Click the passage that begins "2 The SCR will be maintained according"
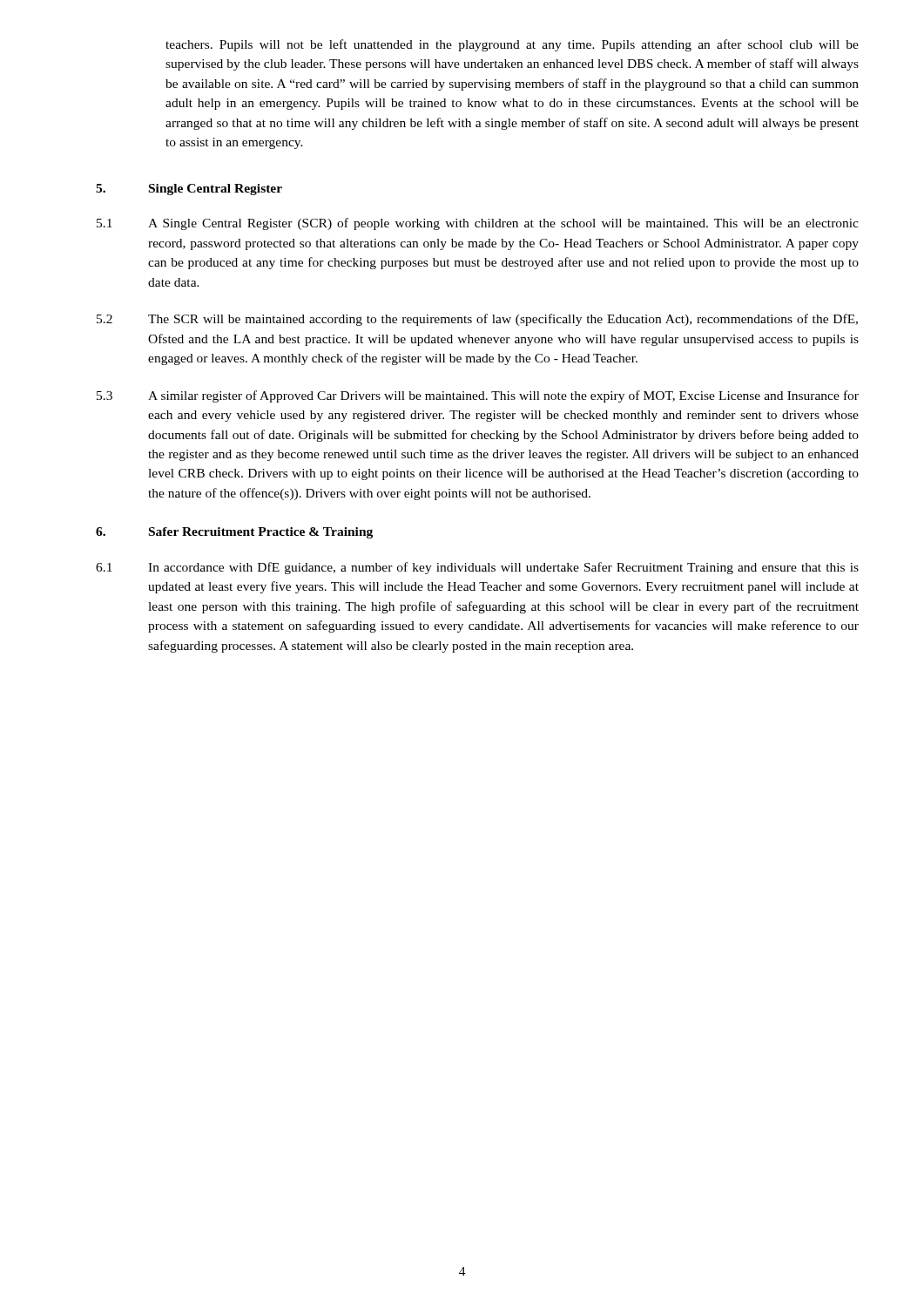The width and height of the screenshot is (924, 1307). tap(477, 339)
